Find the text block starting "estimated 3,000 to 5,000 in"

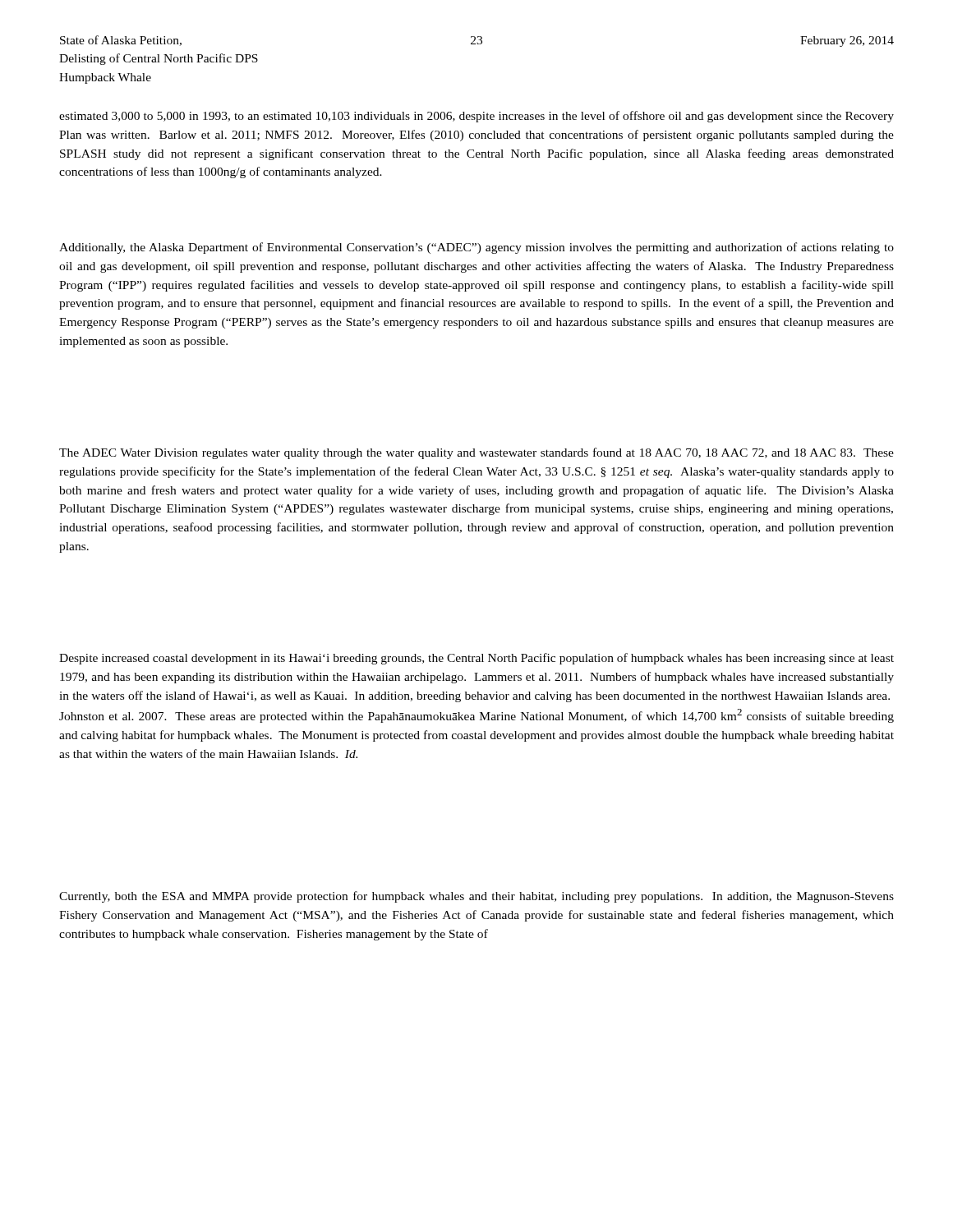[x=476, y=144]
